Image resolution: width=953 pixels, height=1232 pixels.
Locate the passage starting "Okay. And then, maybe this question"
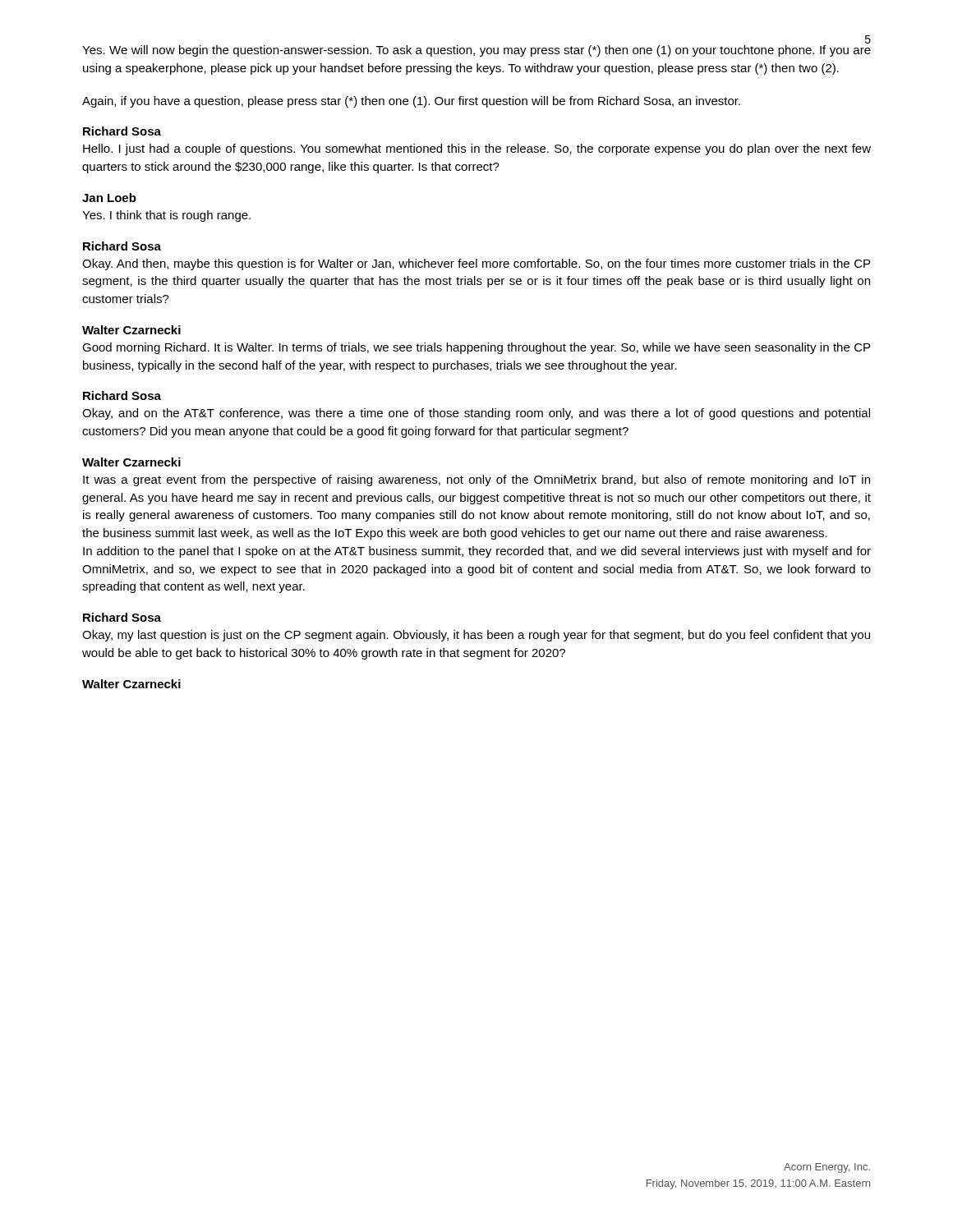[476, 281]
